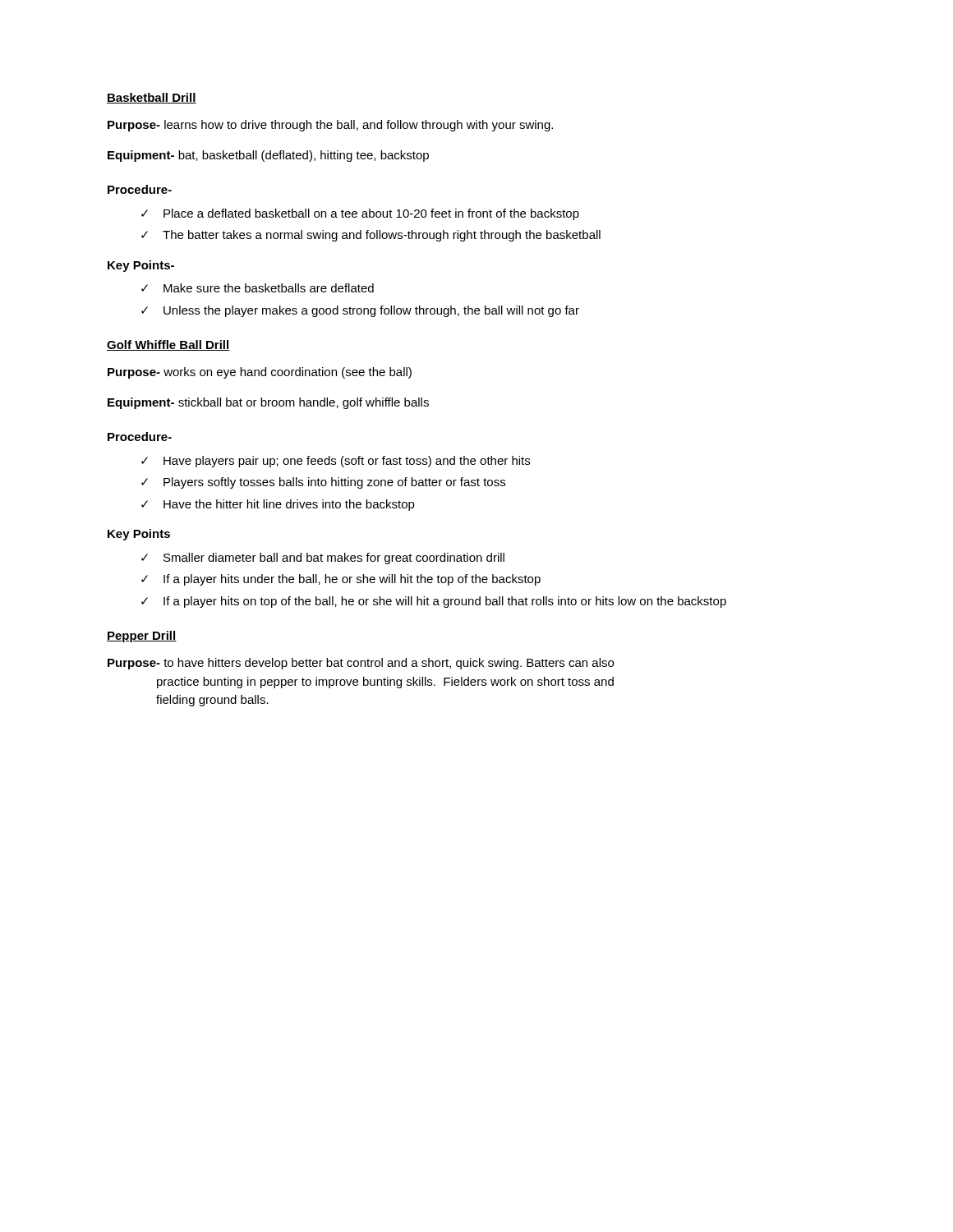Point to the block beginning "✓ Players softly"
953x1232 pixels.
(323, 482)
